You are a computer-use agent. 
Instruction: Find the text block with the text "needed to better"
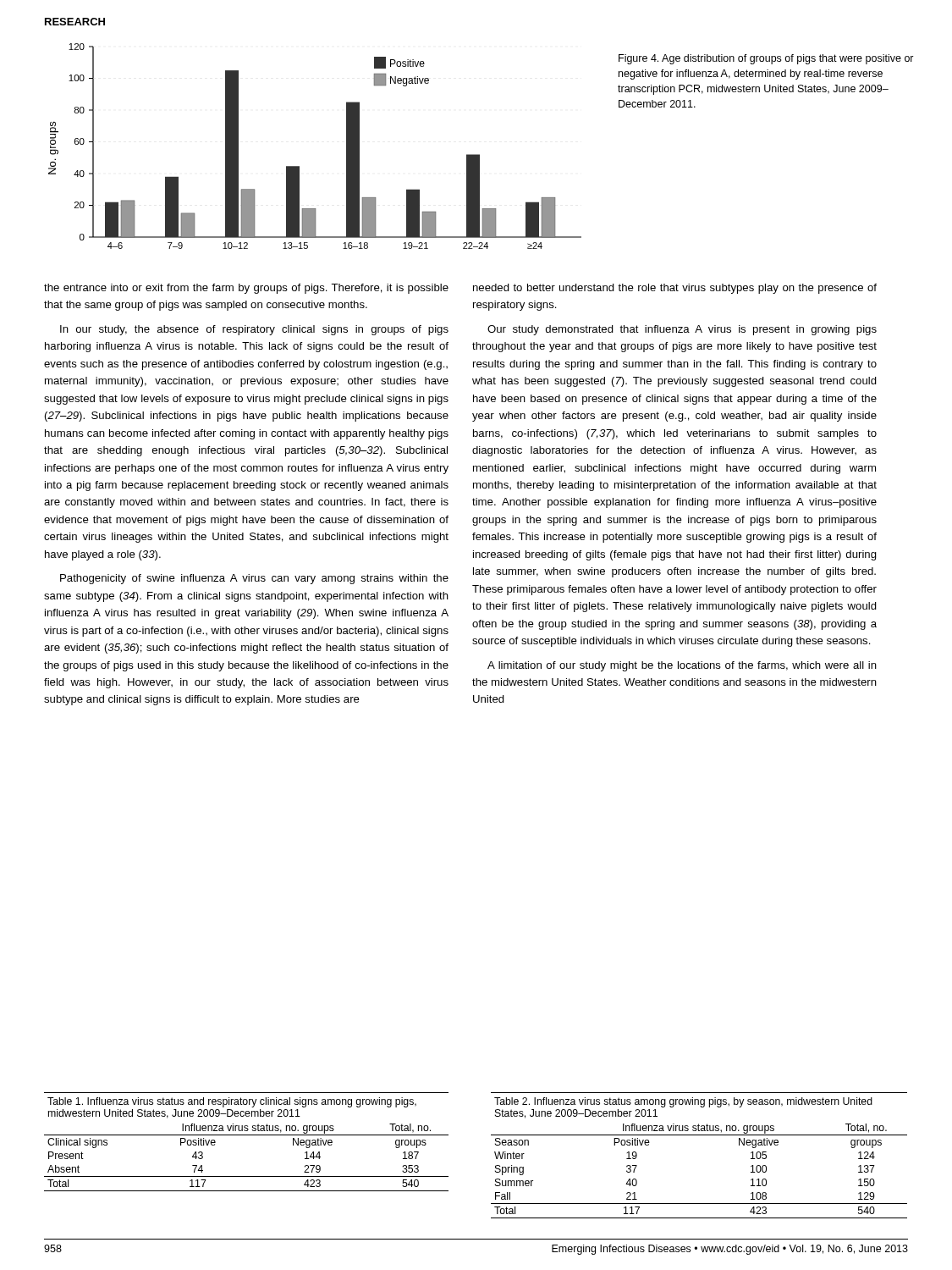pos(674,494)
